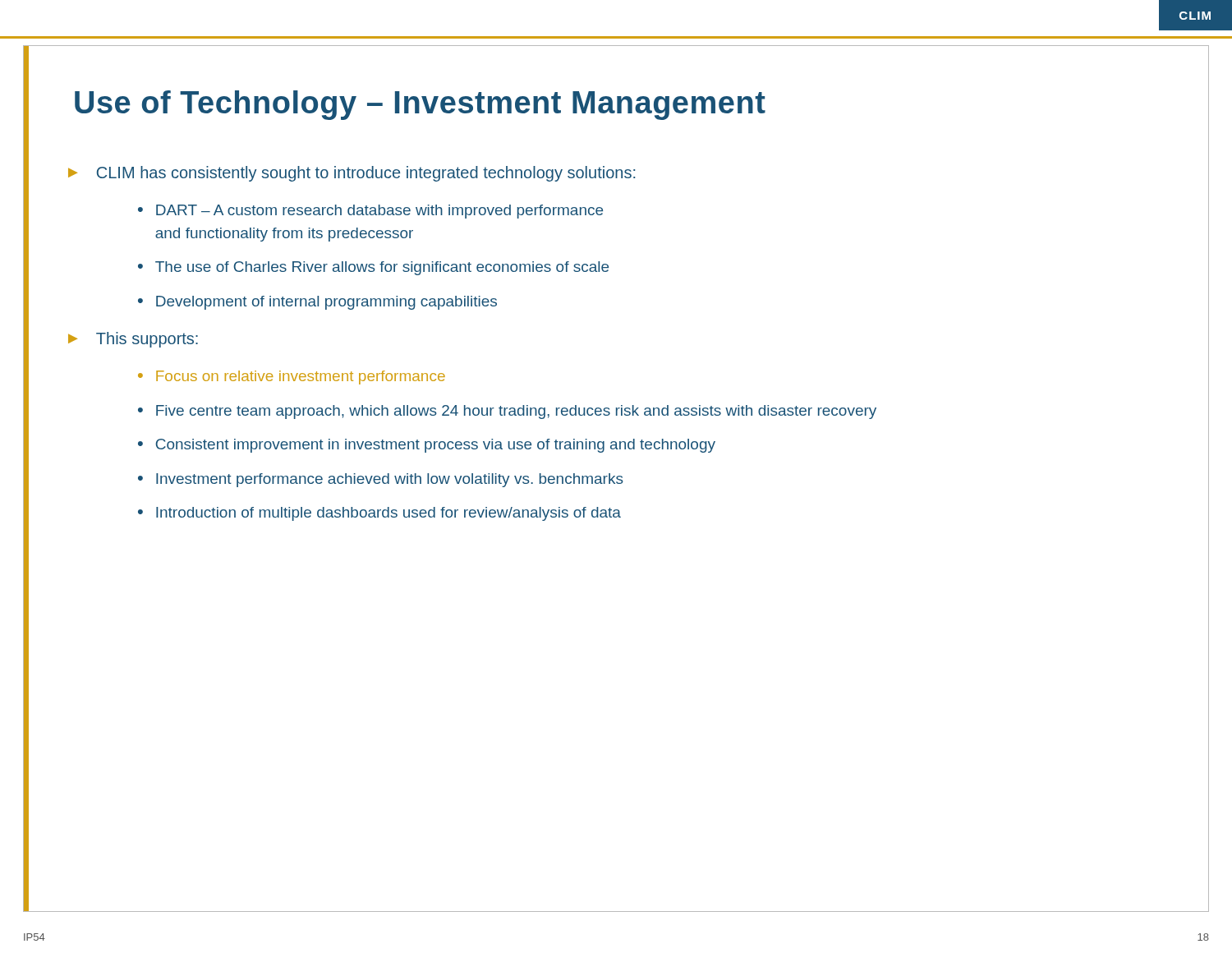
Task: Find the list item that says "Introduction of multiple dashboards used for review/analysis of"
Action: pyautogui.click(x=388, y=513)
